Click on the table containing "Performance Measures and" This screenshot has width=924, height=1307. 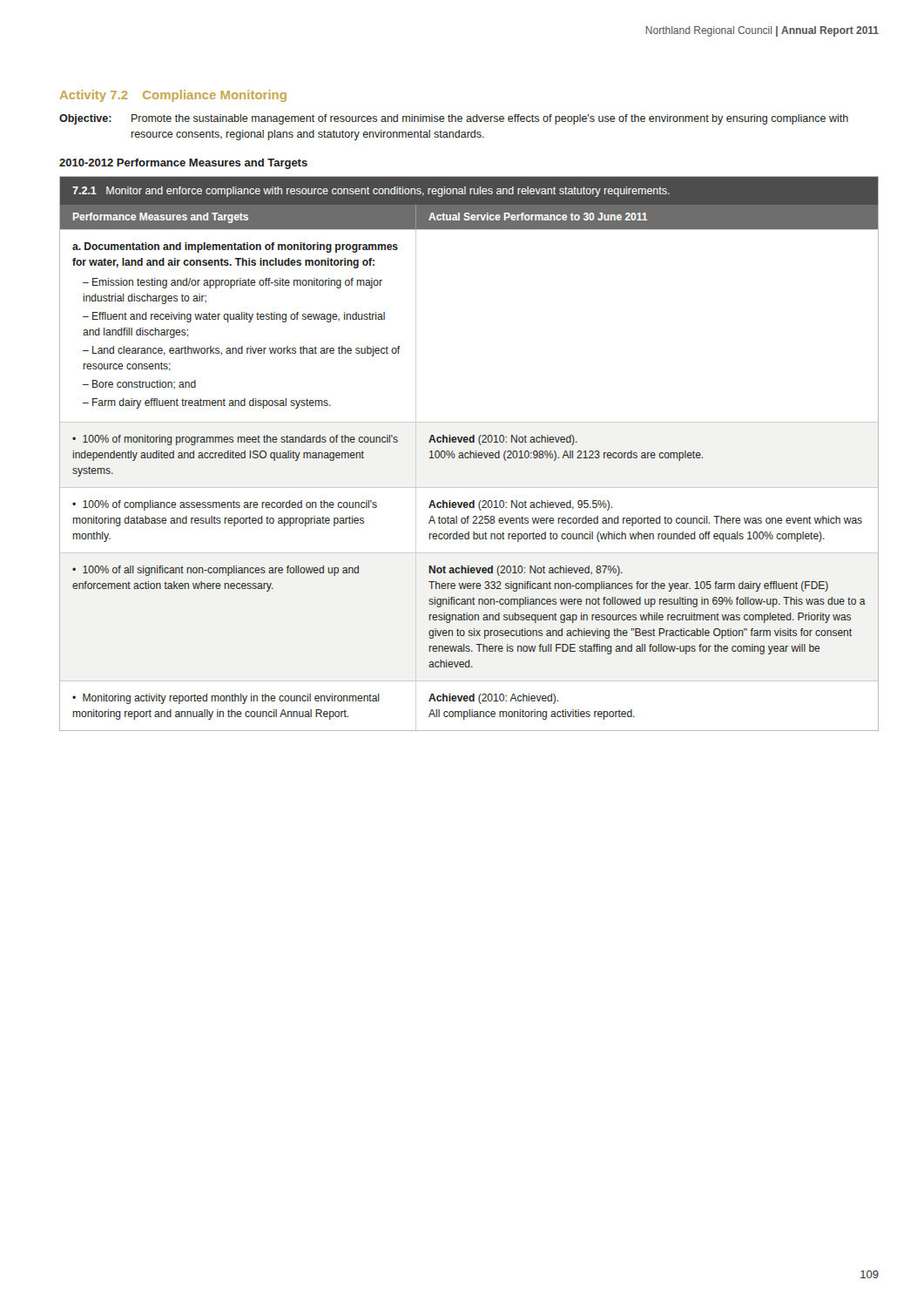coord(469,454)
